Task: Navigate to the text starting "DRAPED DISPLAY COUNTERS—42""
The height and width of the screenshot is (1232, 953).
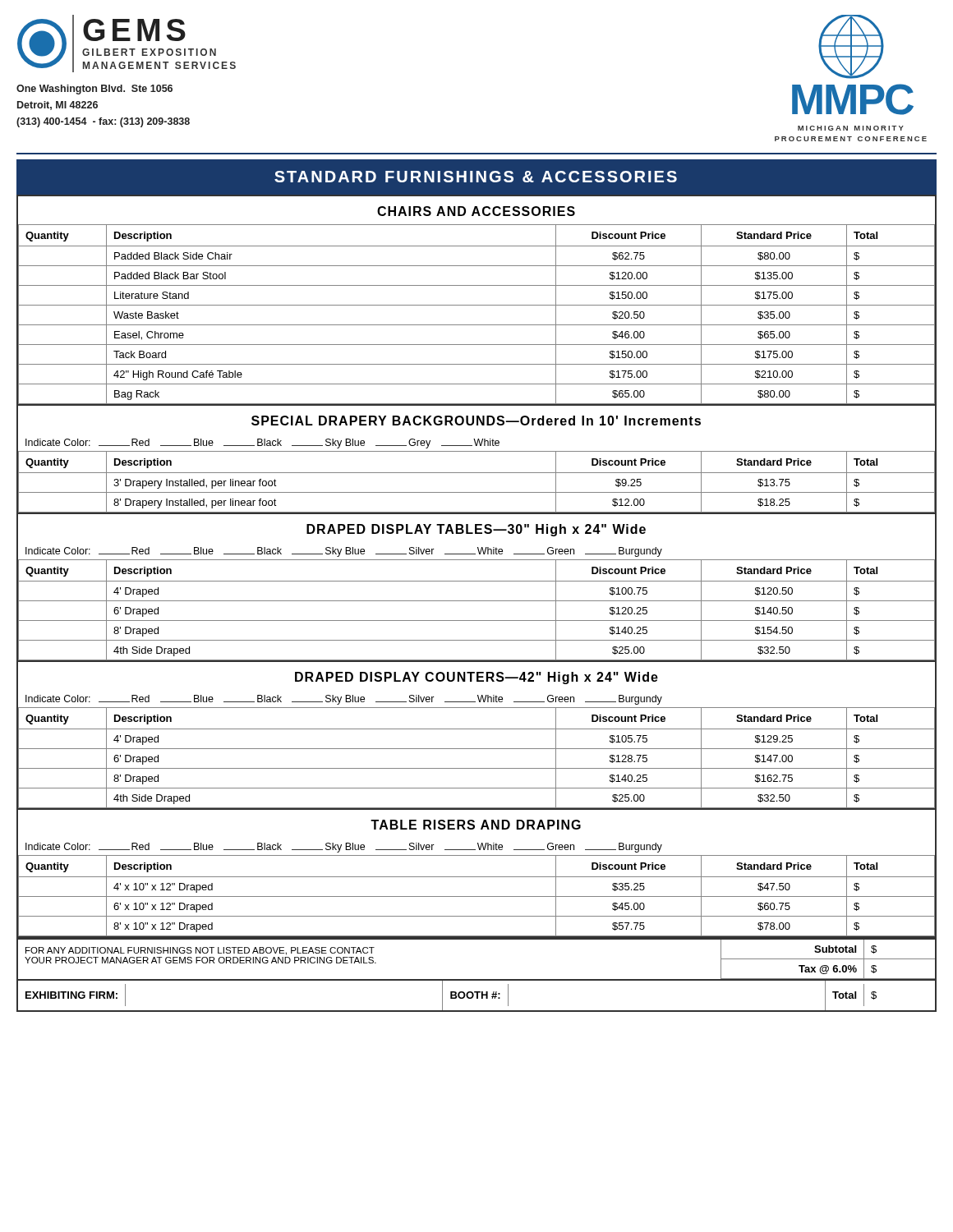Action: pyautogui.click(x=476, y=677)
